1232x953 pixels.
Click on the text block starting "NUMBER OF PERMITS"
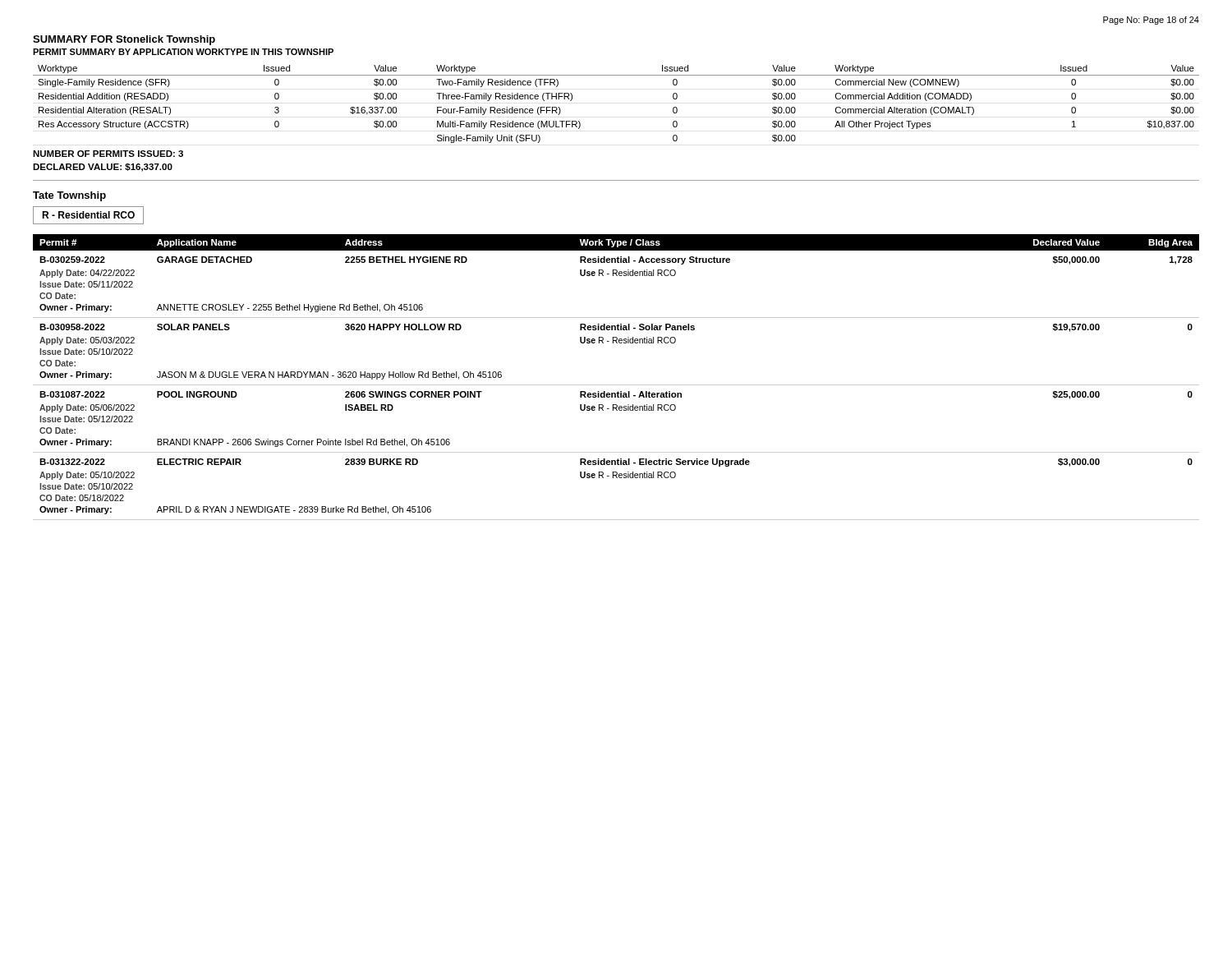tap(108, 154)
